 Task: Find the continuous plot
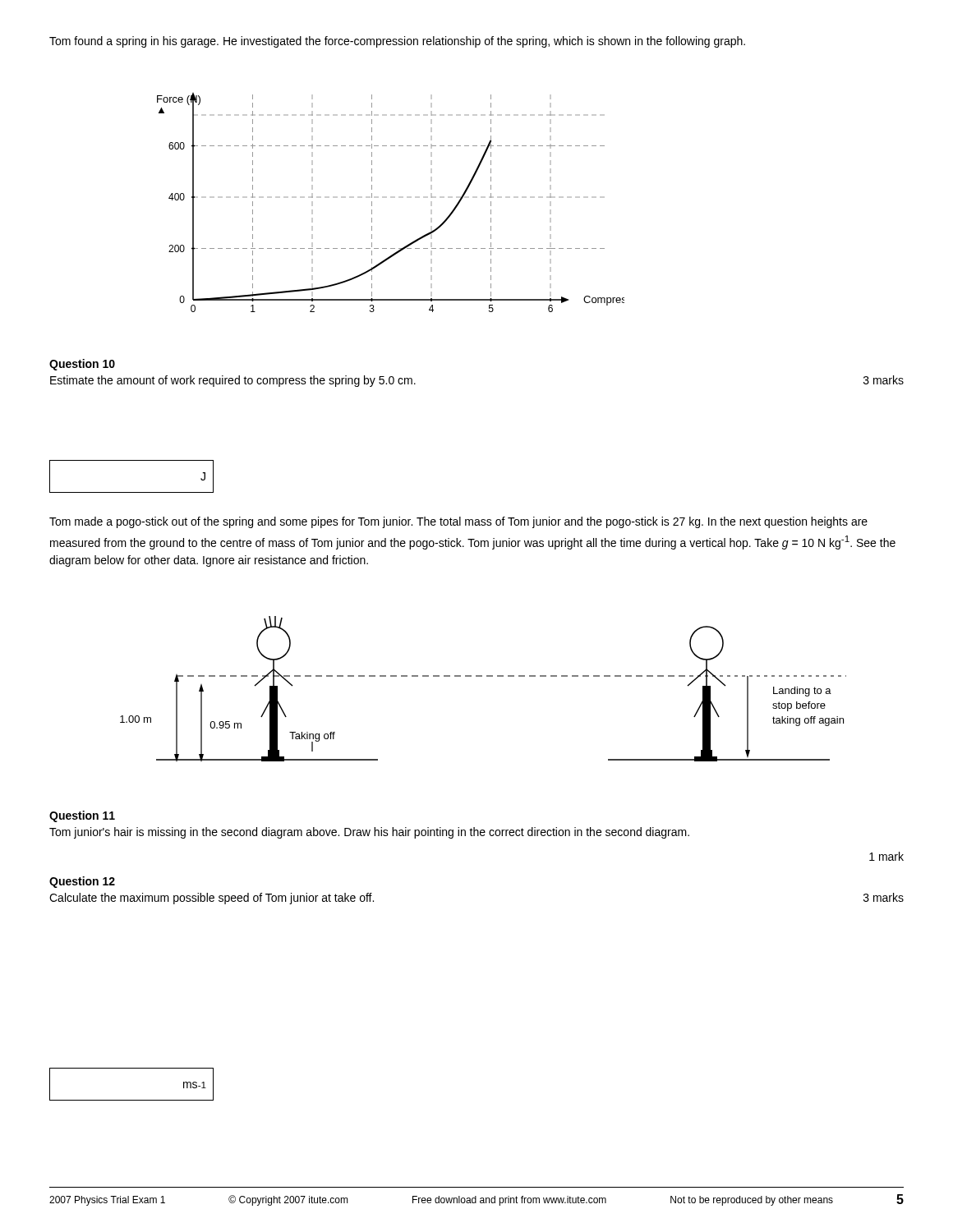coord(386,209)
